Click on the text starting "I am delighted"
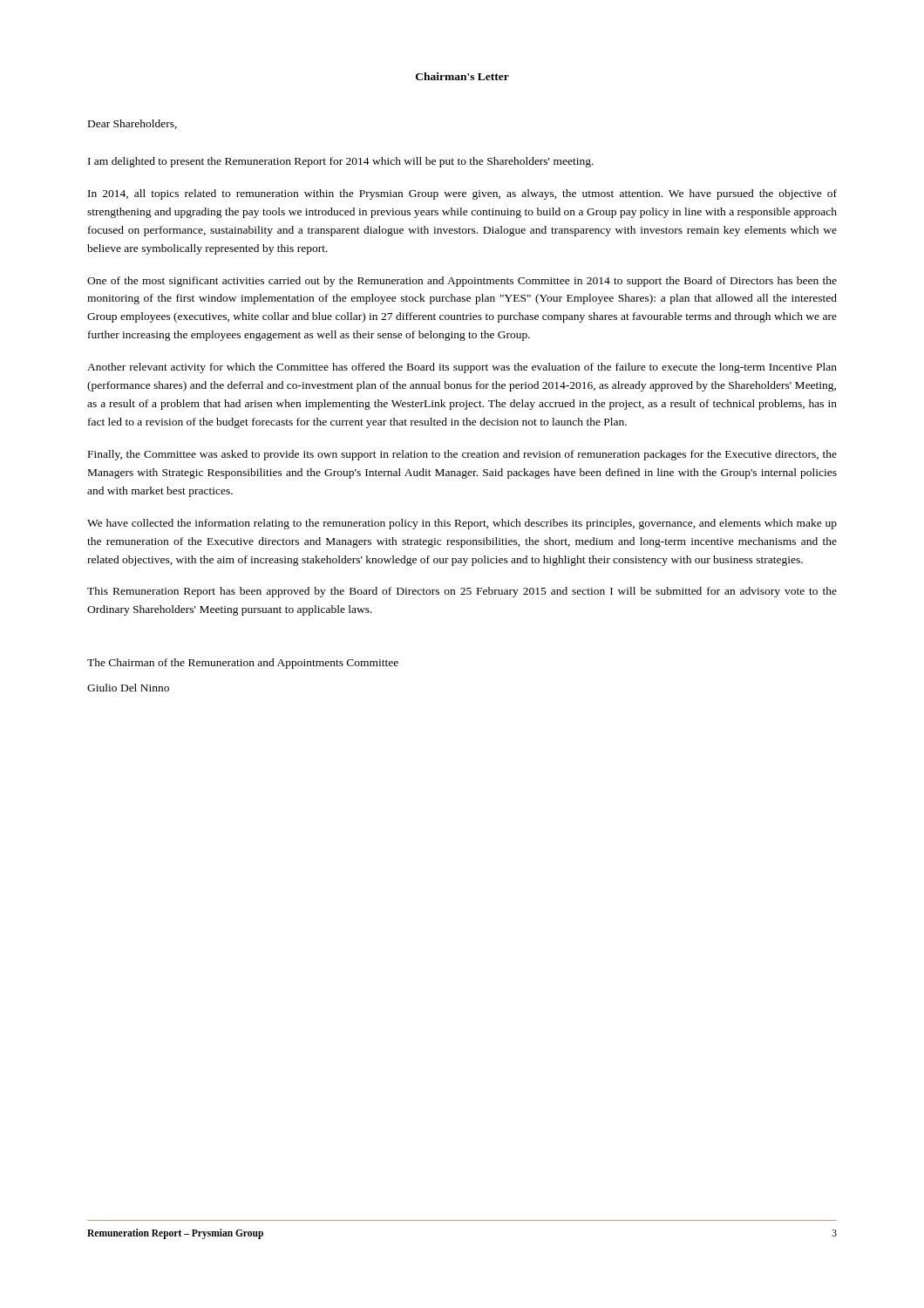 340,161
